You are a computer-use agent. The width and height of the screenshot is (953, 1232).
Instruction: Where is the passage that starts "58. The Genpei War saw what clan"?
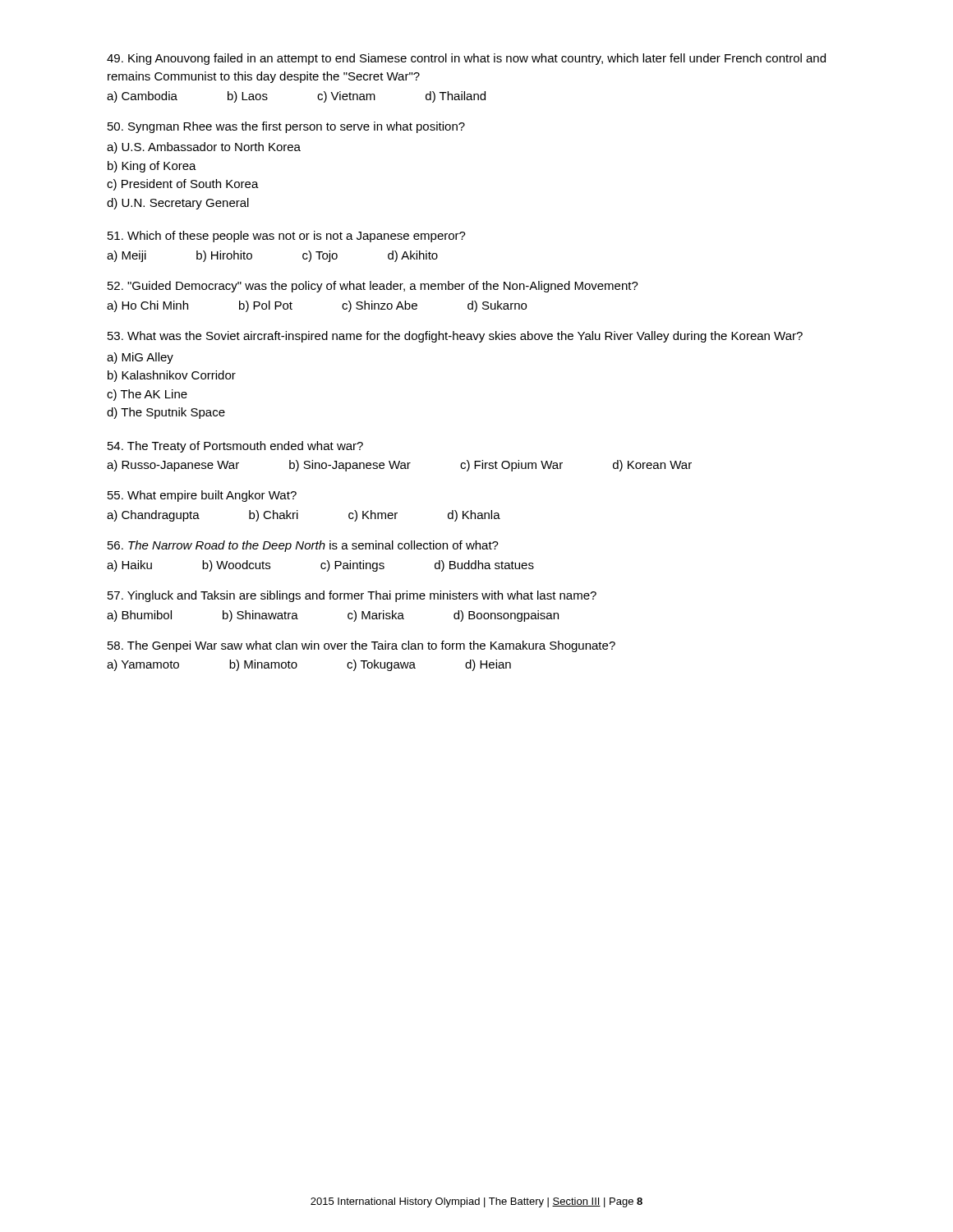489,654
